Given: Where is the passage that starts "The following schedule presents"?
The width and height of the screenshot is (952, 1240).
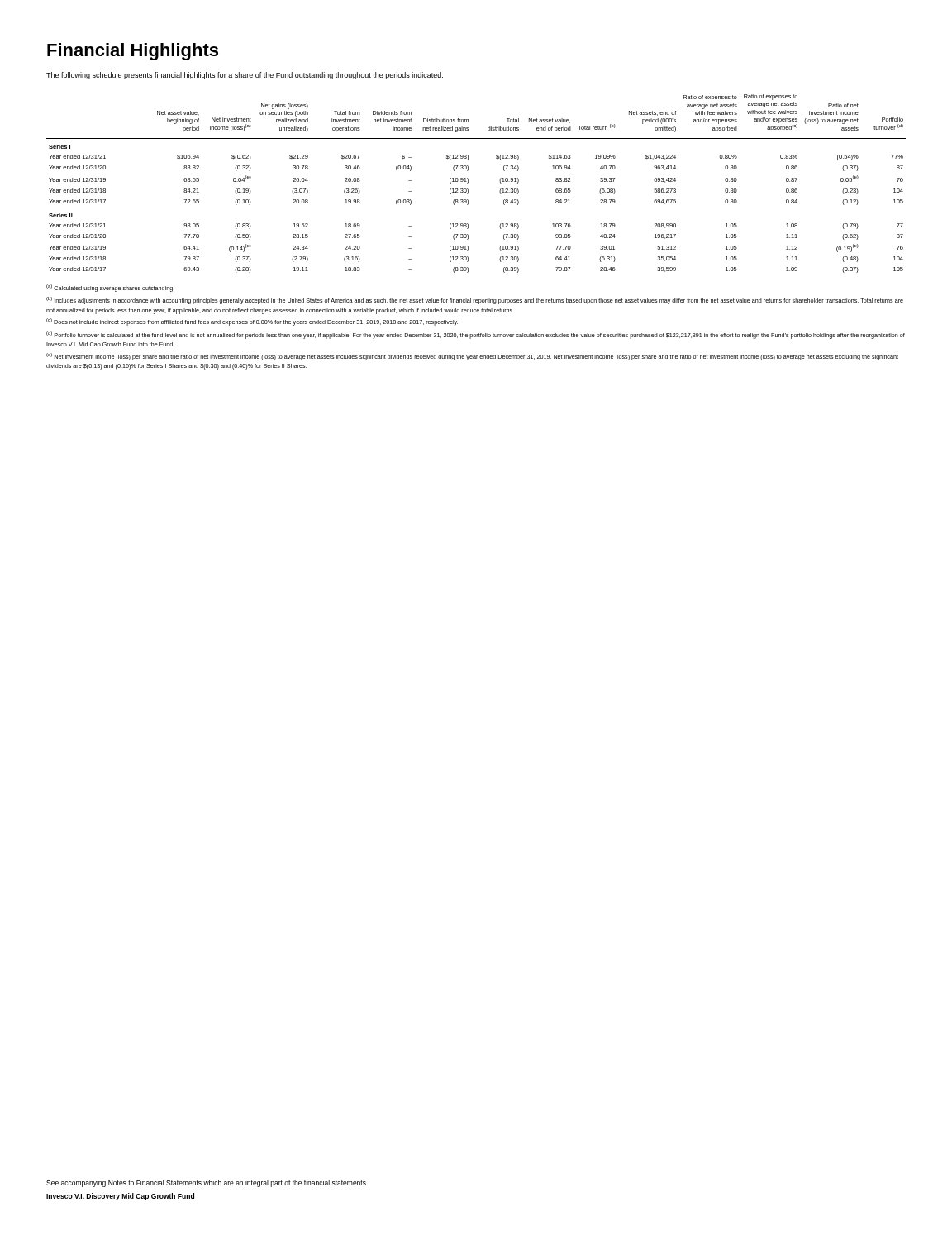Looking at the screenshot, I should tap(245, 75).
